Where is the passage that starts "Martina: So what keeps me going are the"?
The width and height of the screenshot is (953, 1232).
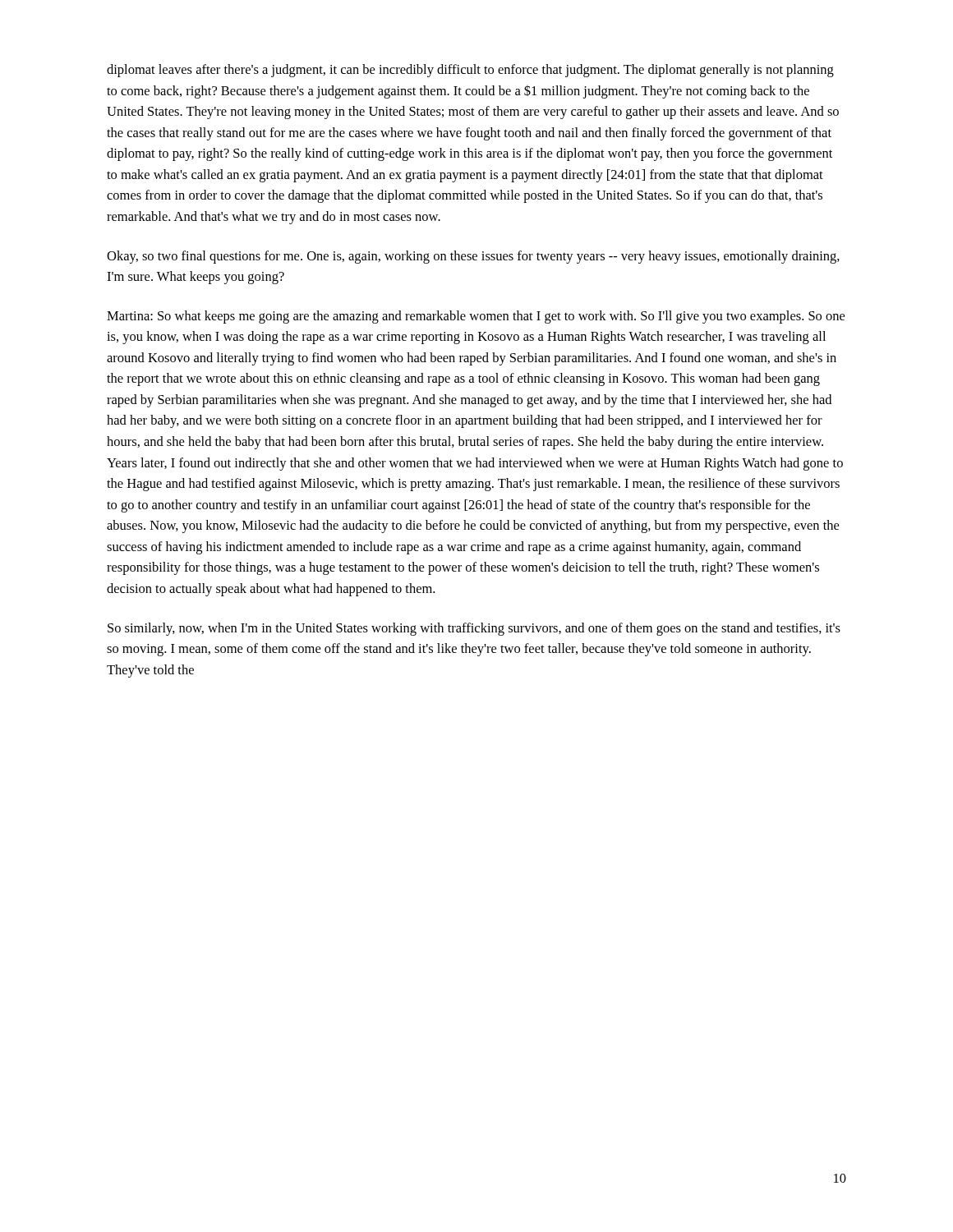tap(476, 452)
